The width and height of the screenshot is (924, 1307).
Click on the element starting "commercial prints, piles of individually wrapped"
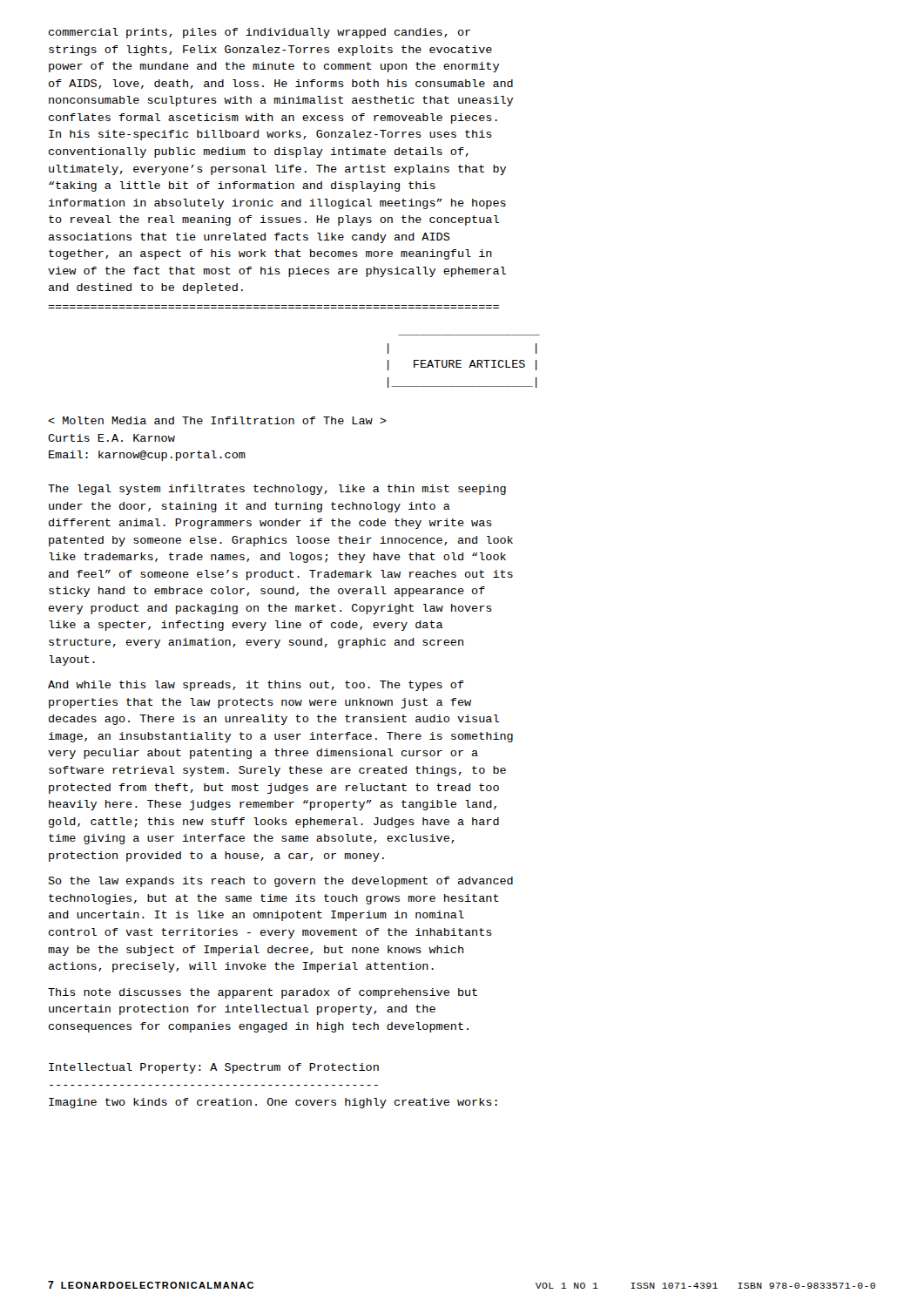tap(281, 160)
